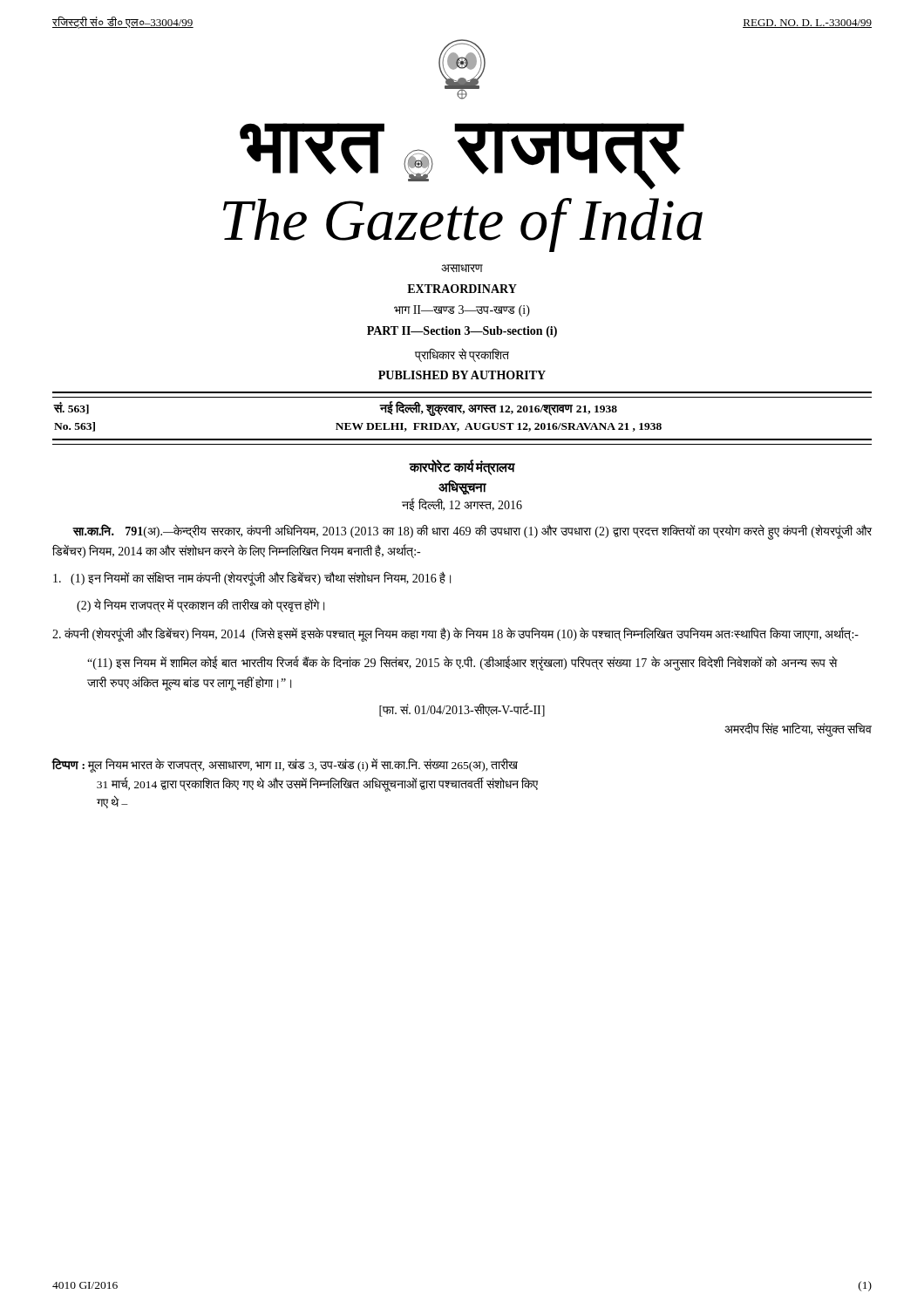This screenshot has width=924, height=1308.
Task: Find the region starting "[फा. सं. 01/04/2013-सीएल-V-पार्ट-II]"
Action: pyautogui.click(x=462, y=711)
